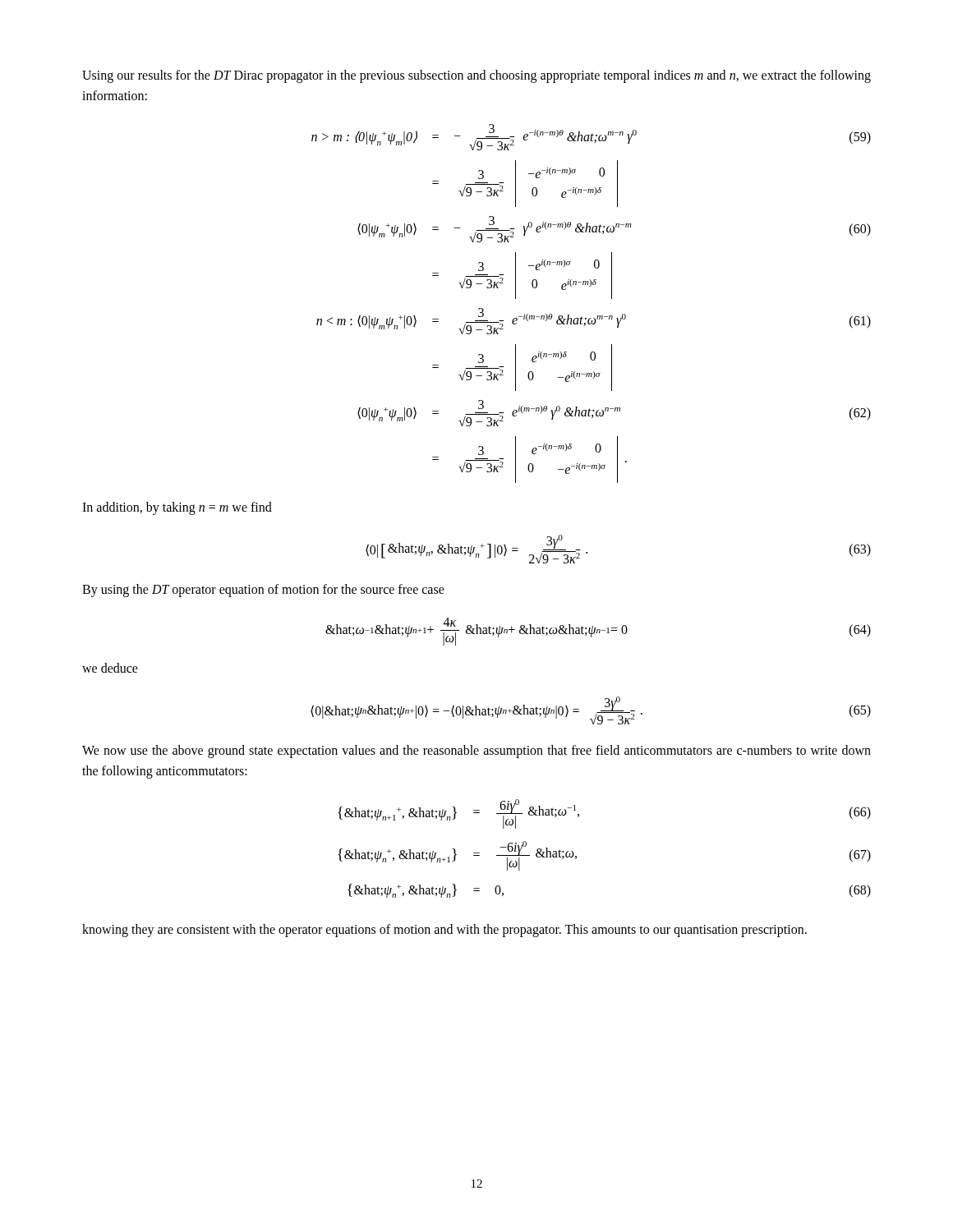
Task: Click on the text block starting "Using our results for the DT Dirac propagator"
Action: 476,85
